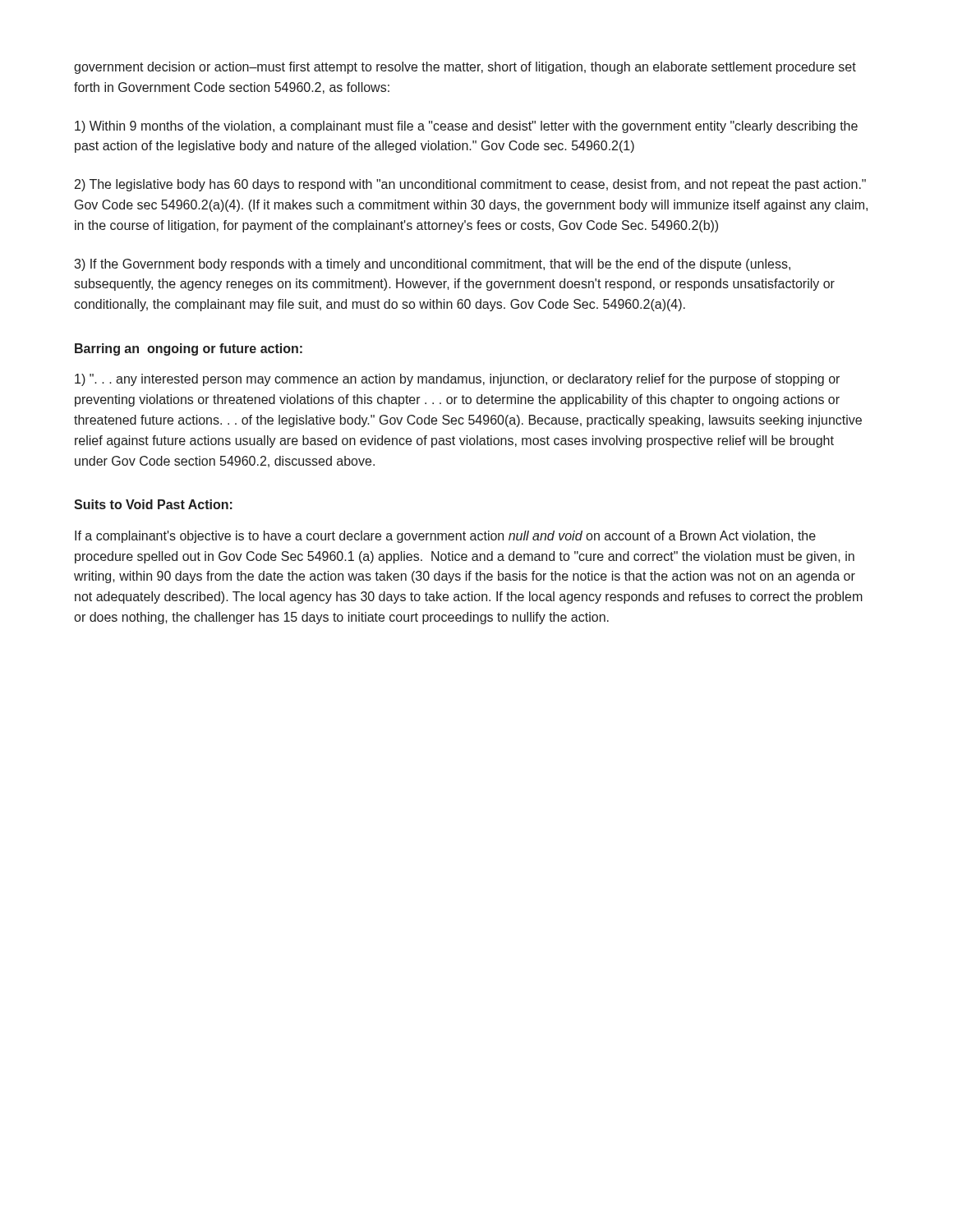This screenshot has height=1232, width=953.
Task: Point to the block starting "government decision or action–must first attempt to"
Action: (465, 77)
